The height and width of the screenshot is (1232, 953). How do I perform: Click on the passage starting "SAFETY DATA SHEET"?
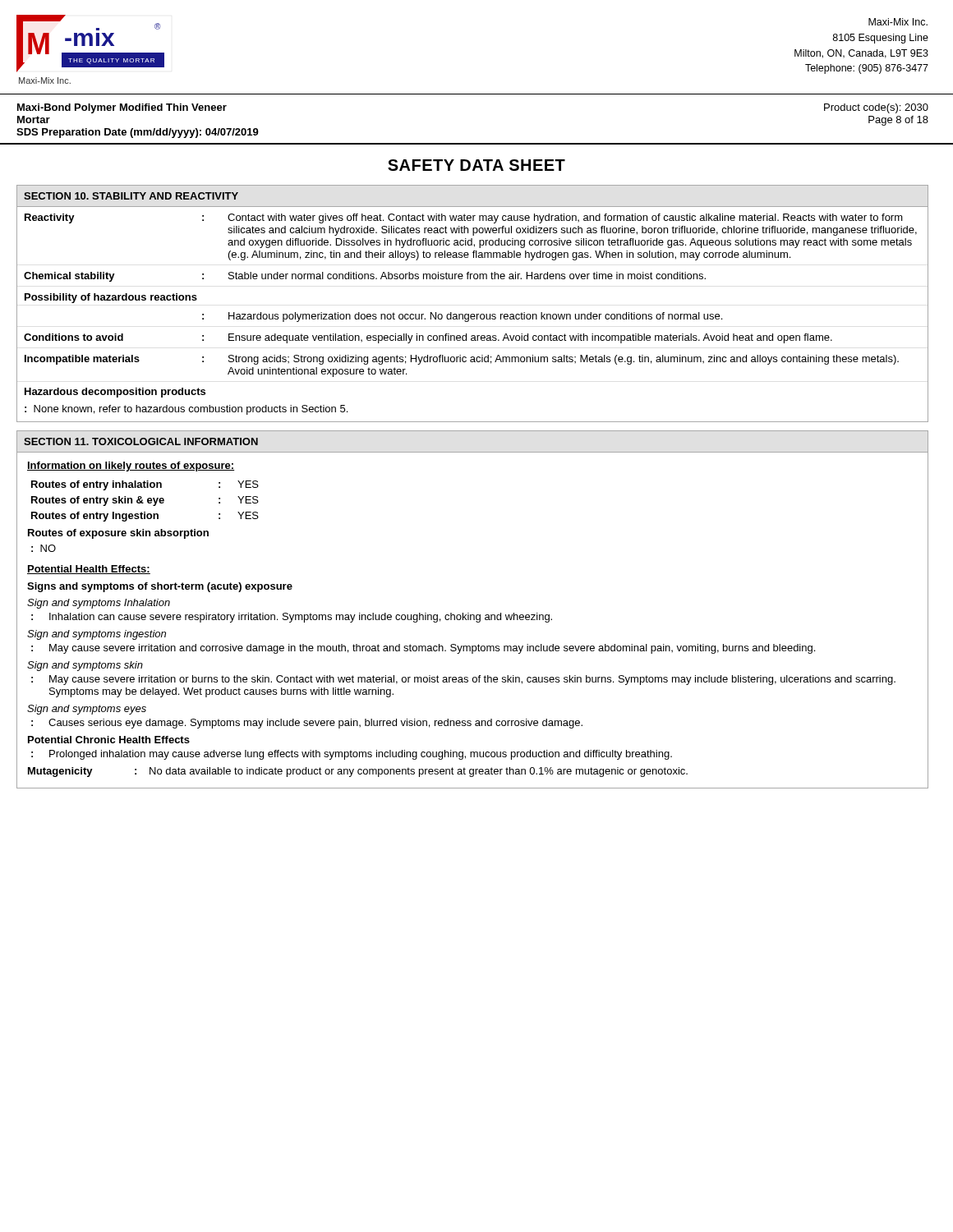(476, 165)
